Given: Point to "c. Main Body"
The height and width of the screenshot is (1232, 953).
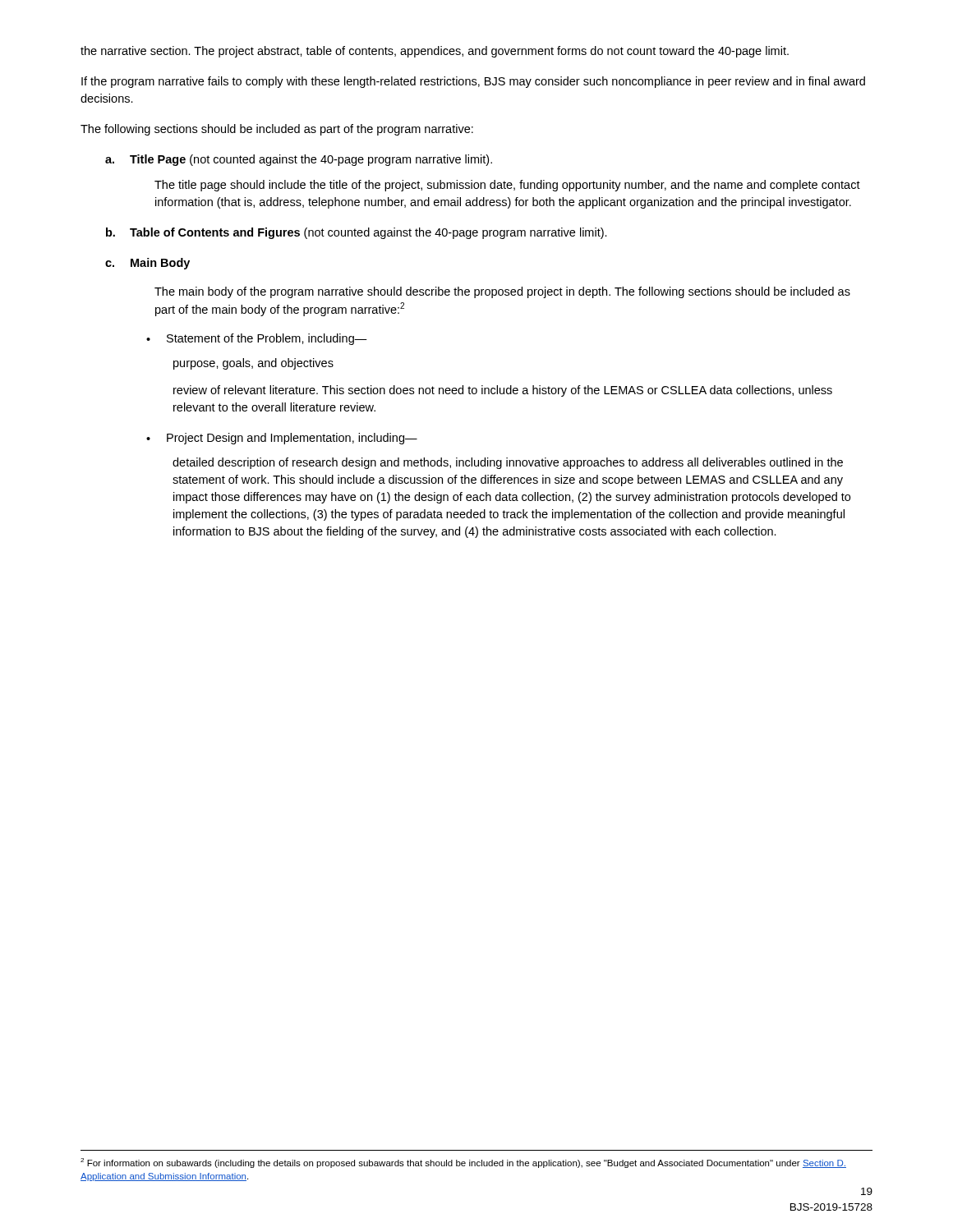Looking at the screenshot, I should click(148, 263).
